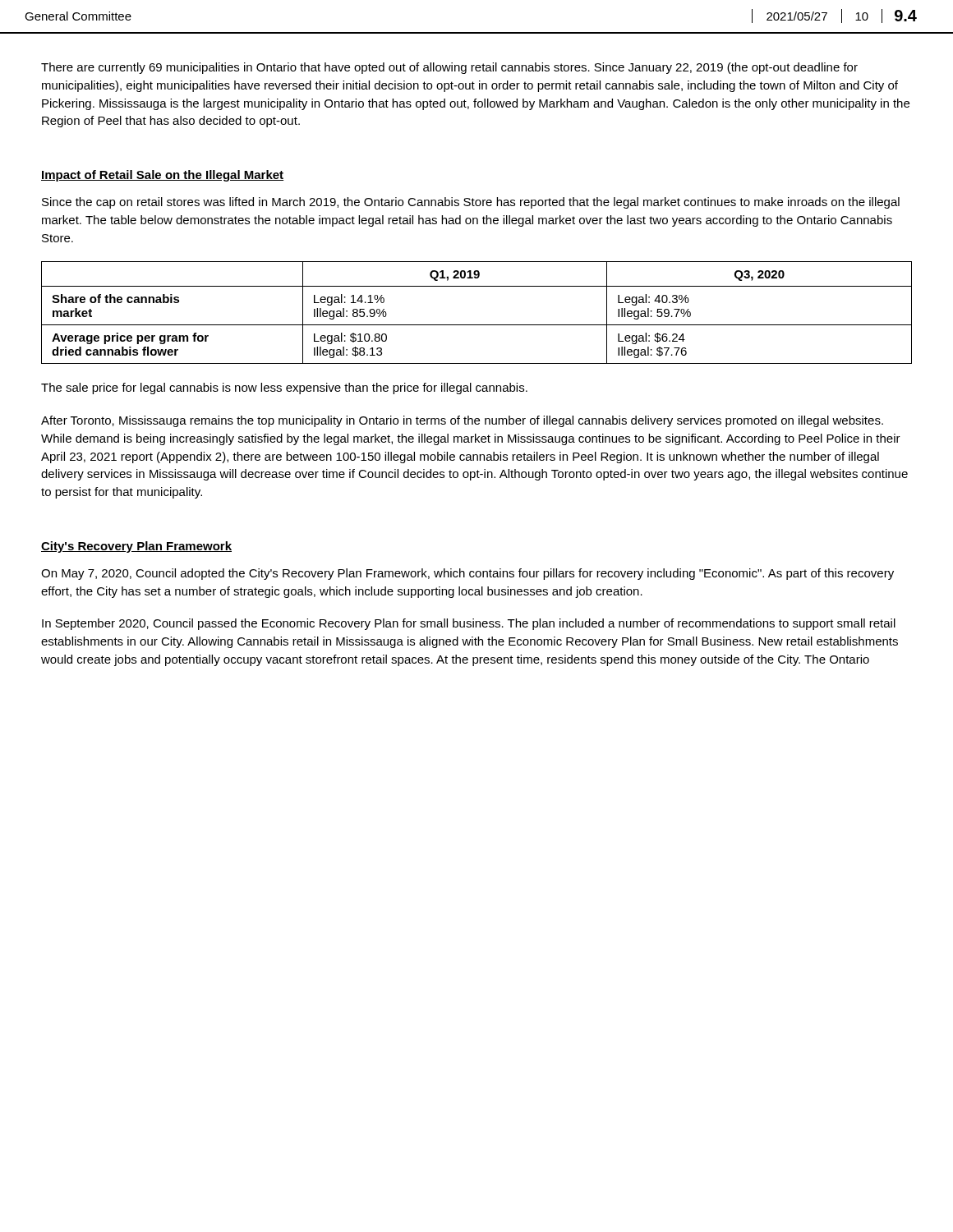
Task: Click where it says "City's Recovery Plan Framework"
Action: click(136, 546)
